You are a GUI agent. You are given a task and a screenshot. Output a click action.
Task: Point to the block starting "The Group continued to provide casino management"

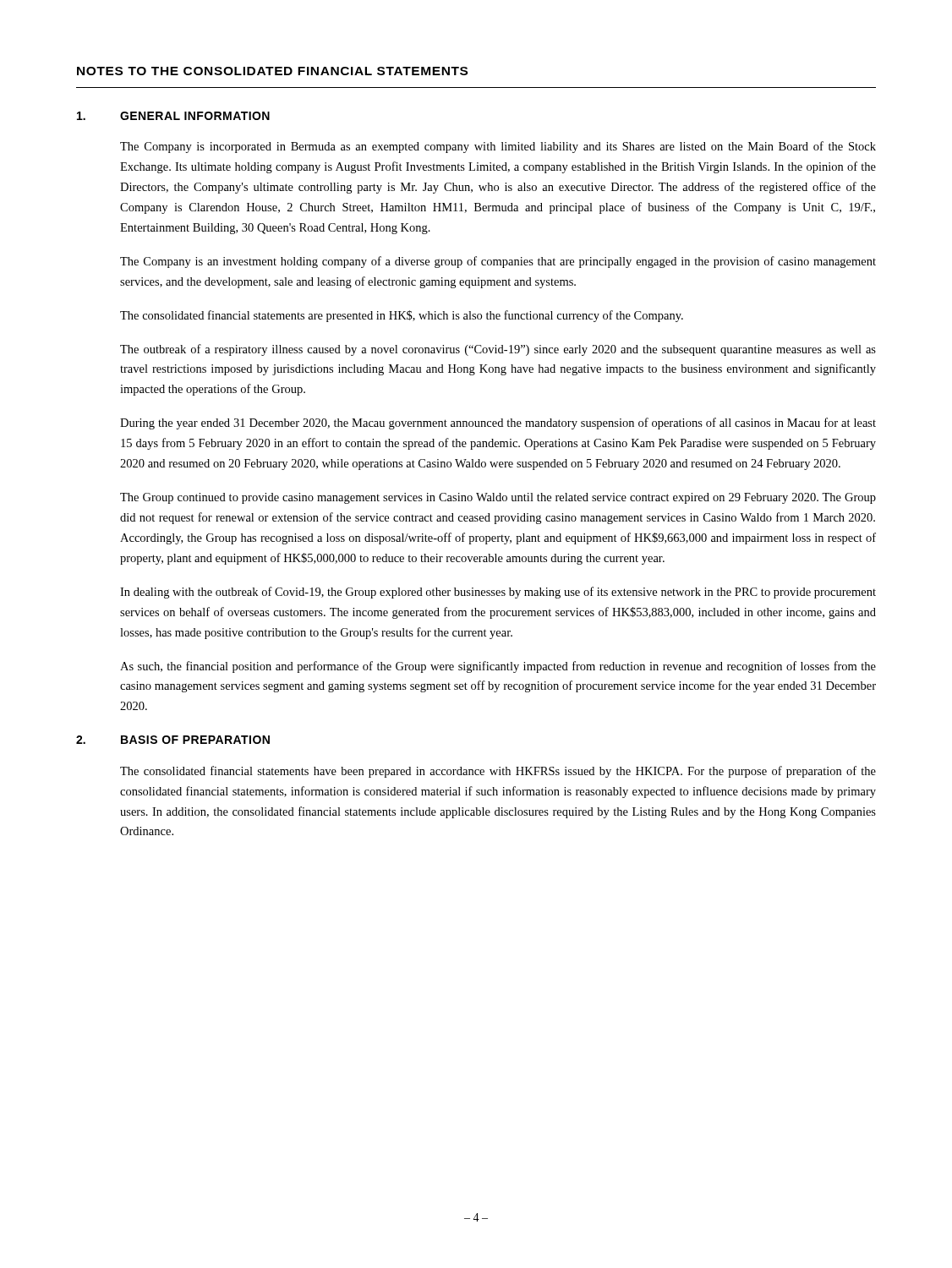[498, 527]
